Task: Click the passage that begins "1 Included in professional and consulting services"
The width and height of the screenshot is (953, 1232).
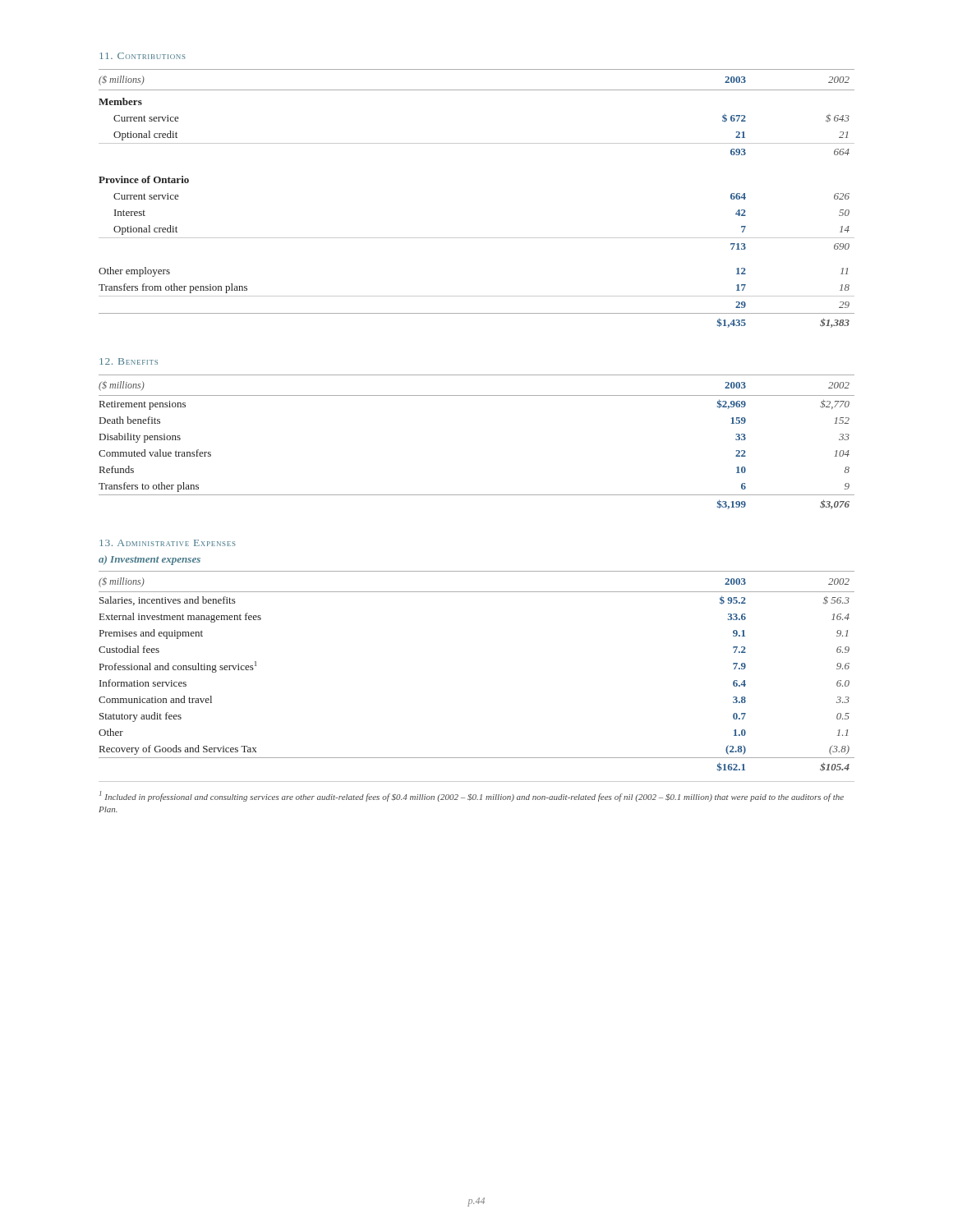Action: click(x=476, y=802)
